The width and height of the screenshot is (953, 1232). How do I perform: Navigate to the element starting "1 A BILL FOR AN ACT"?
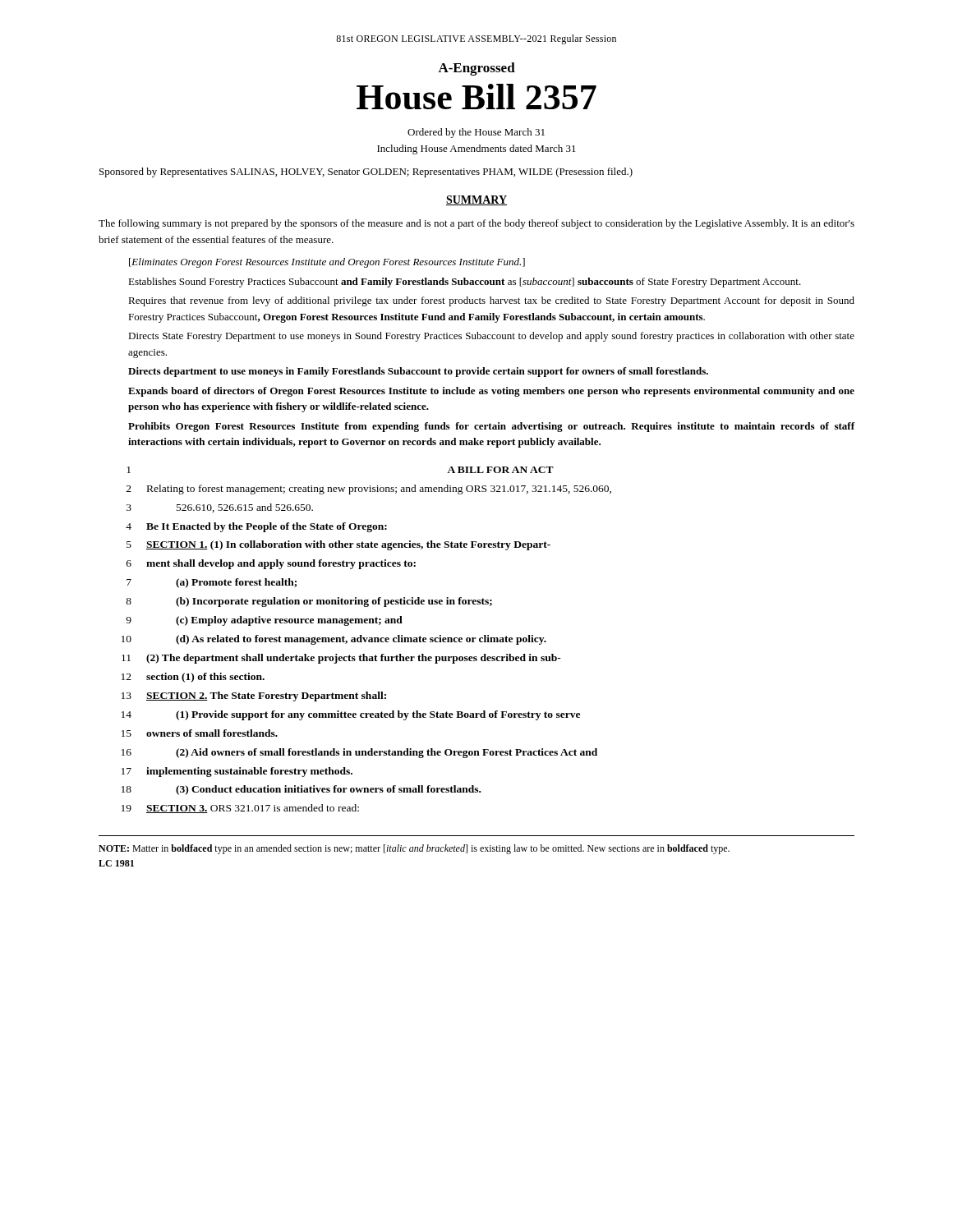click(476, 470)
